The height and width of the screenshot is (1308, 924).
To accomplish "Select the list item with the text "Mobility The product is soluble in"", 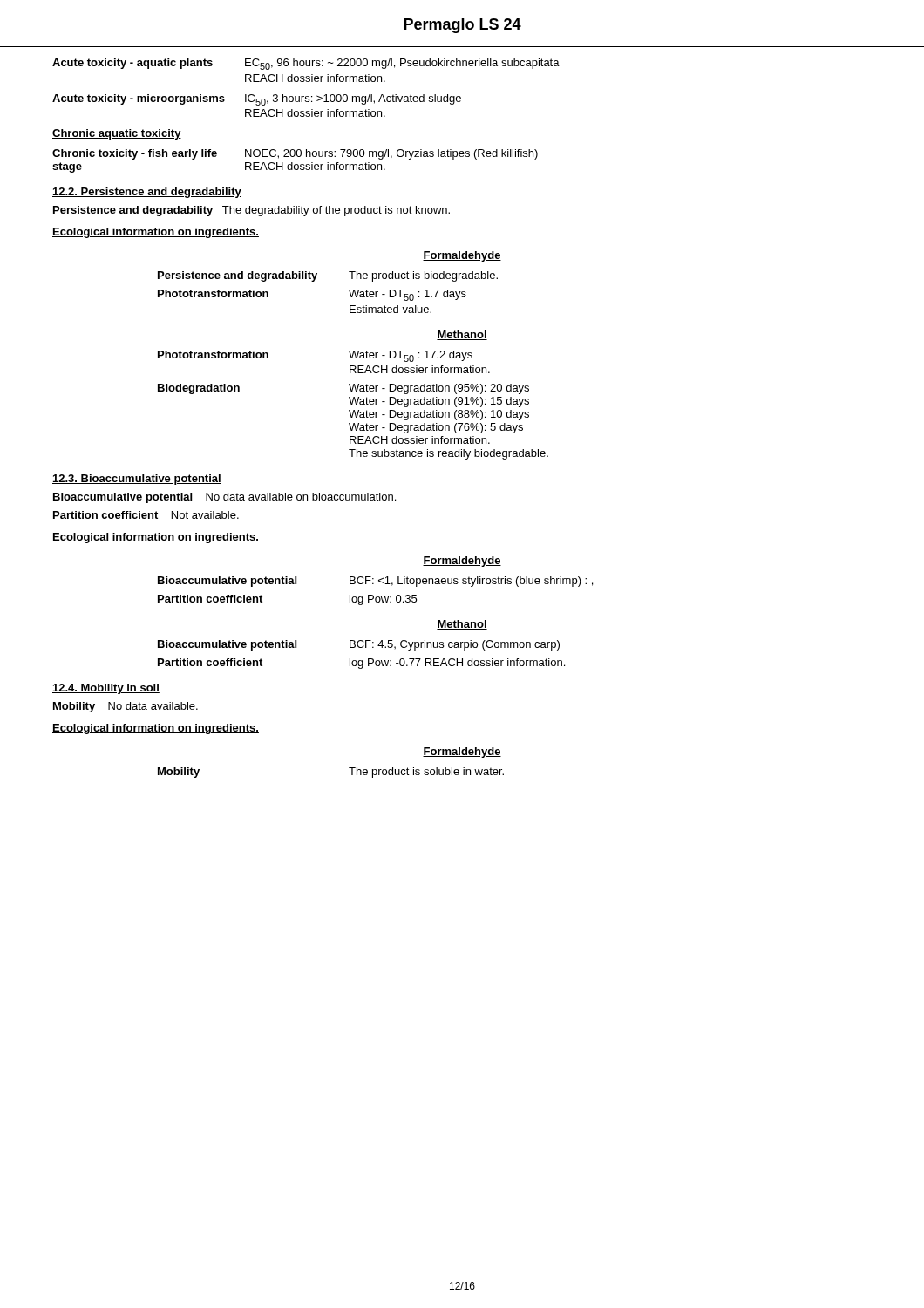I will (x=514, y=772).
